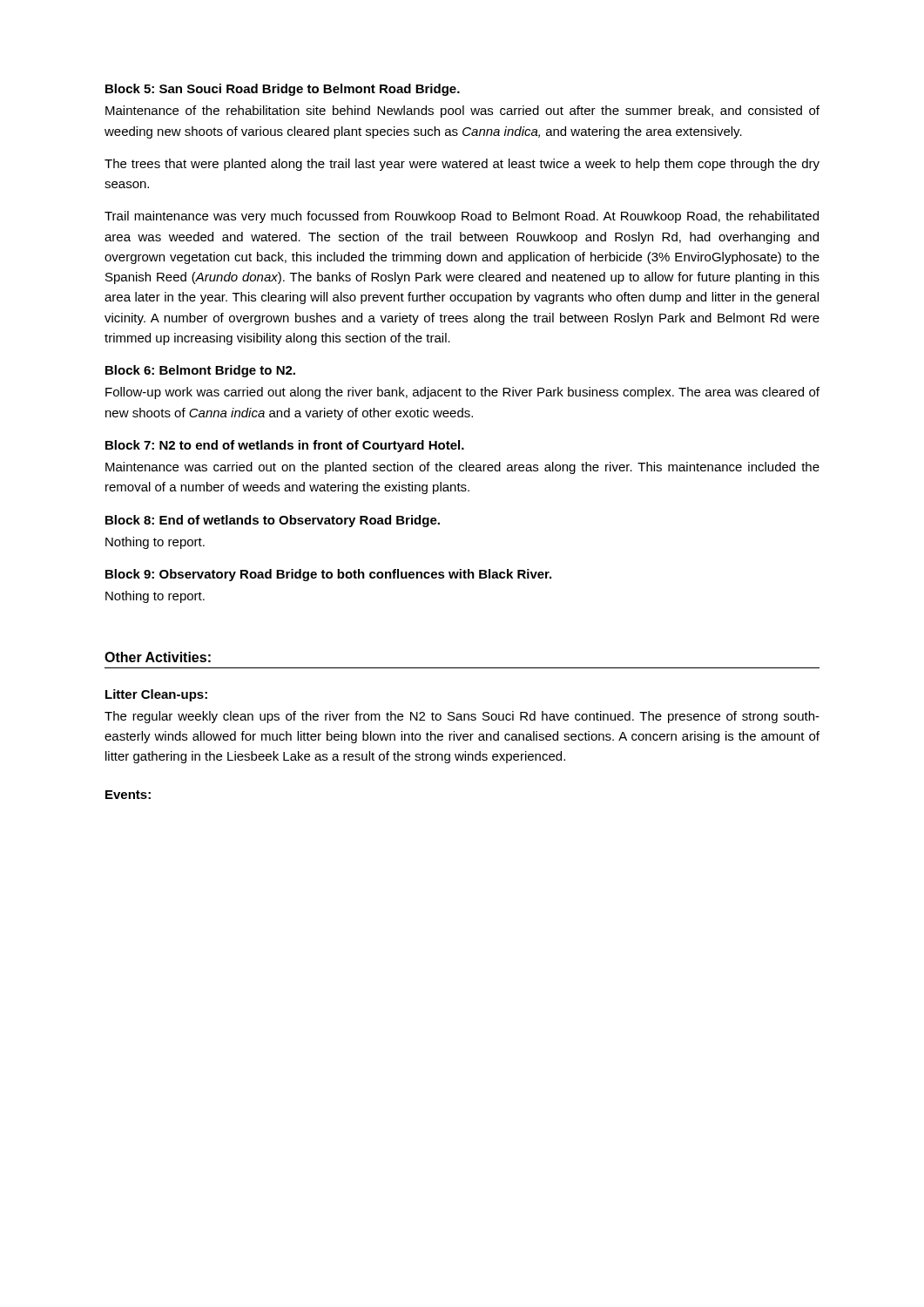The image size is (924, 1307).
Task: Locate the block starting "Block 6: Belmont Bridge to"
Action: tap(200, 371)
